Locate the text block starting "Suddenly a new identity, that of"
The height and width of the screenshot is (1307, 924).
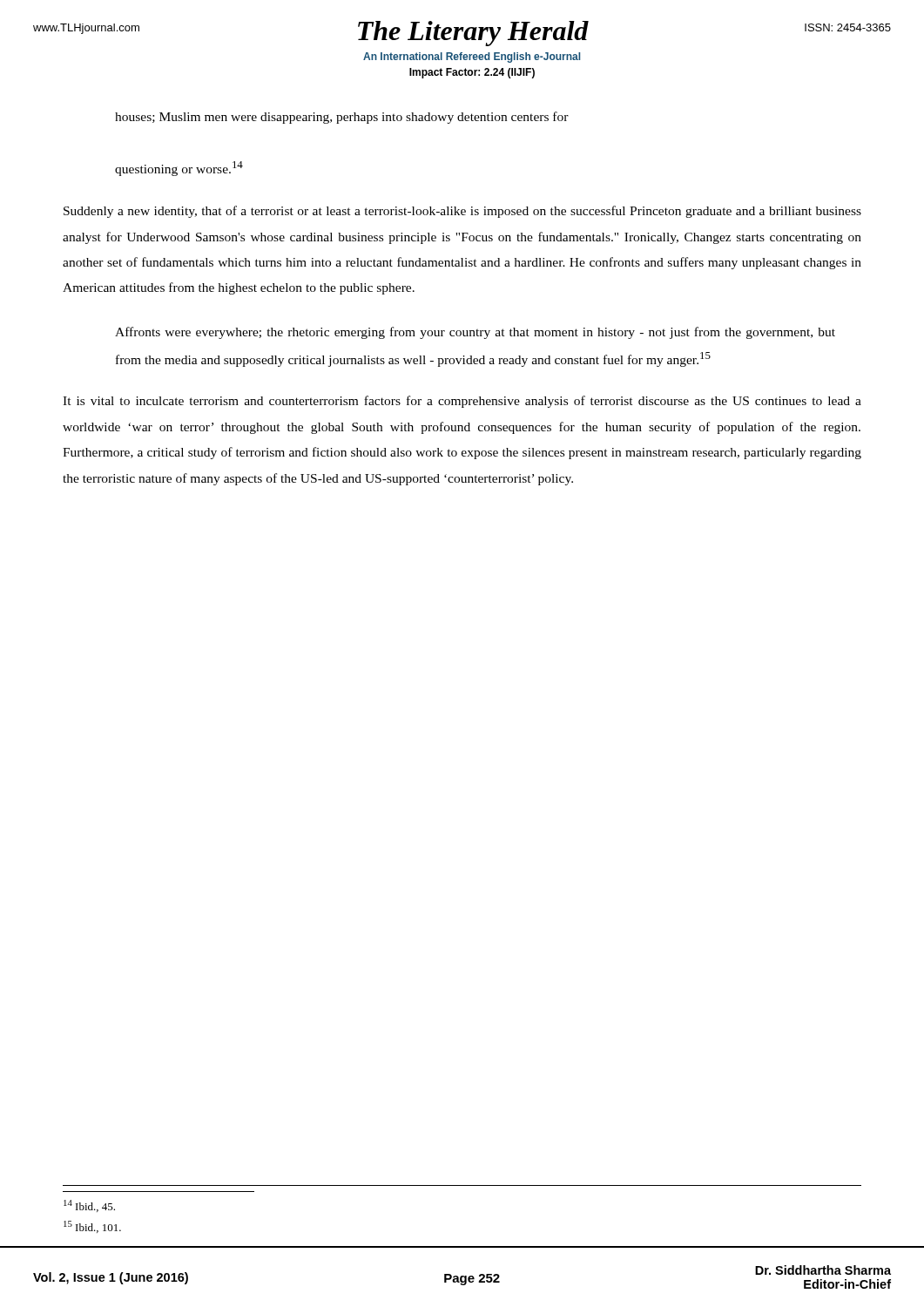pyautogui.click(x=462, y=249)
